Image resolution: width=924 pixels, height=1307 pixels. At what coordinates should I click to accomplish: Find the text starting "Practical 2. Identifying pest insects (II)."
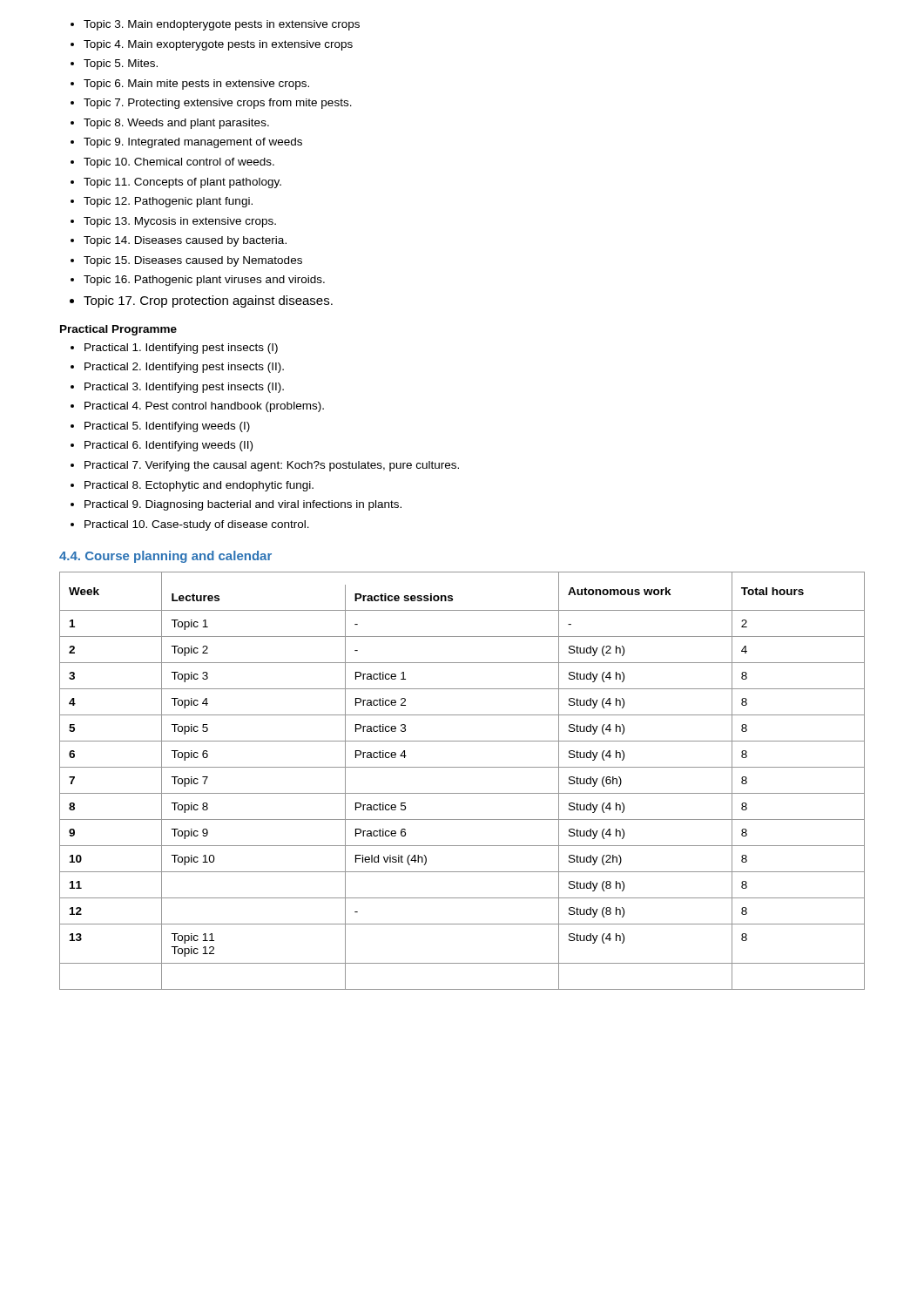tap(184, 368)
